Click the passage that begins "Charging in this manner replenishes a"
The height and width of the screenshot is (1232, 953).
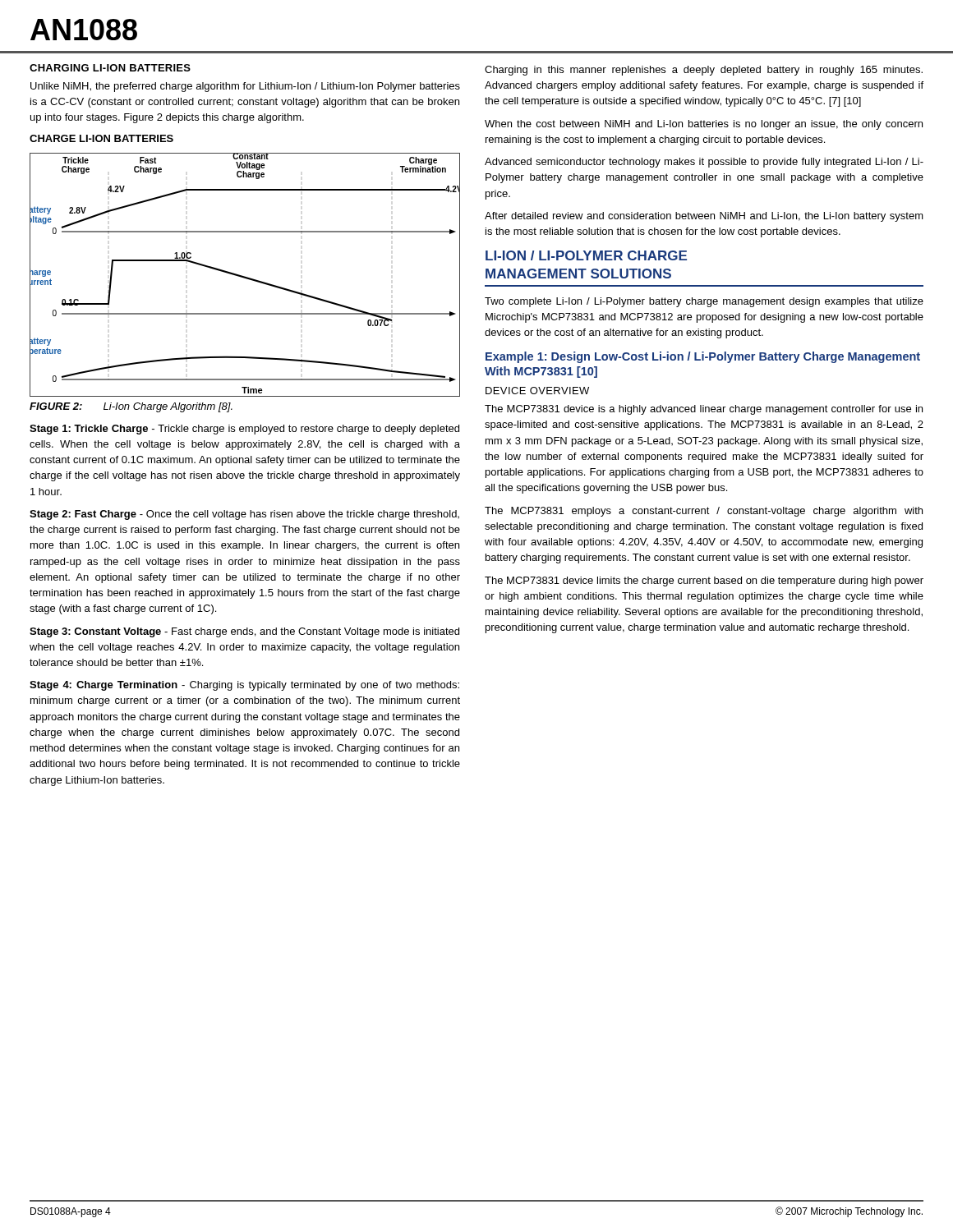(704, 85)
